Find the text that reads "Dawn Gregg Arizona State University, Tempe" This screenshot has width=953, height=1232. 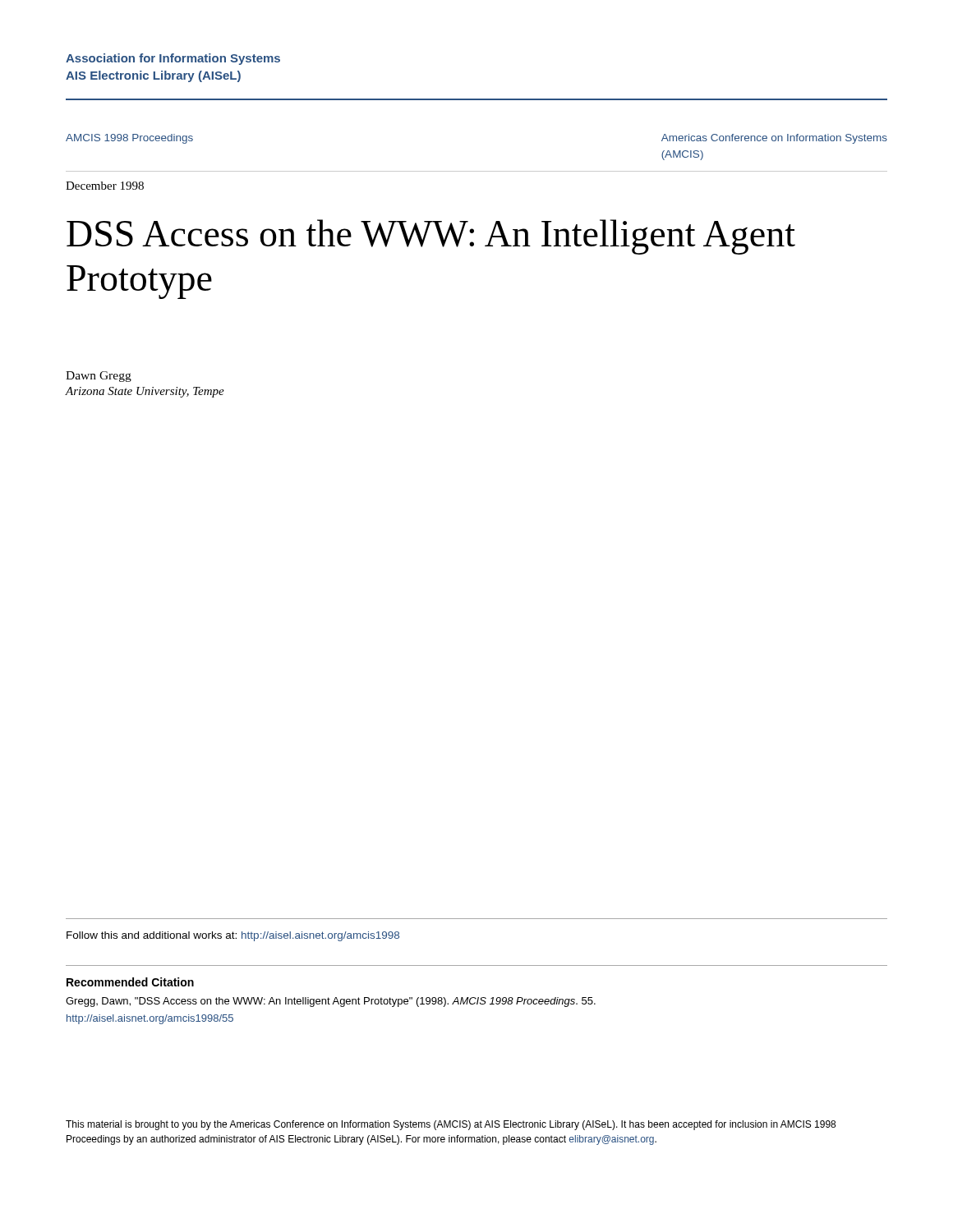coord(145,383)
